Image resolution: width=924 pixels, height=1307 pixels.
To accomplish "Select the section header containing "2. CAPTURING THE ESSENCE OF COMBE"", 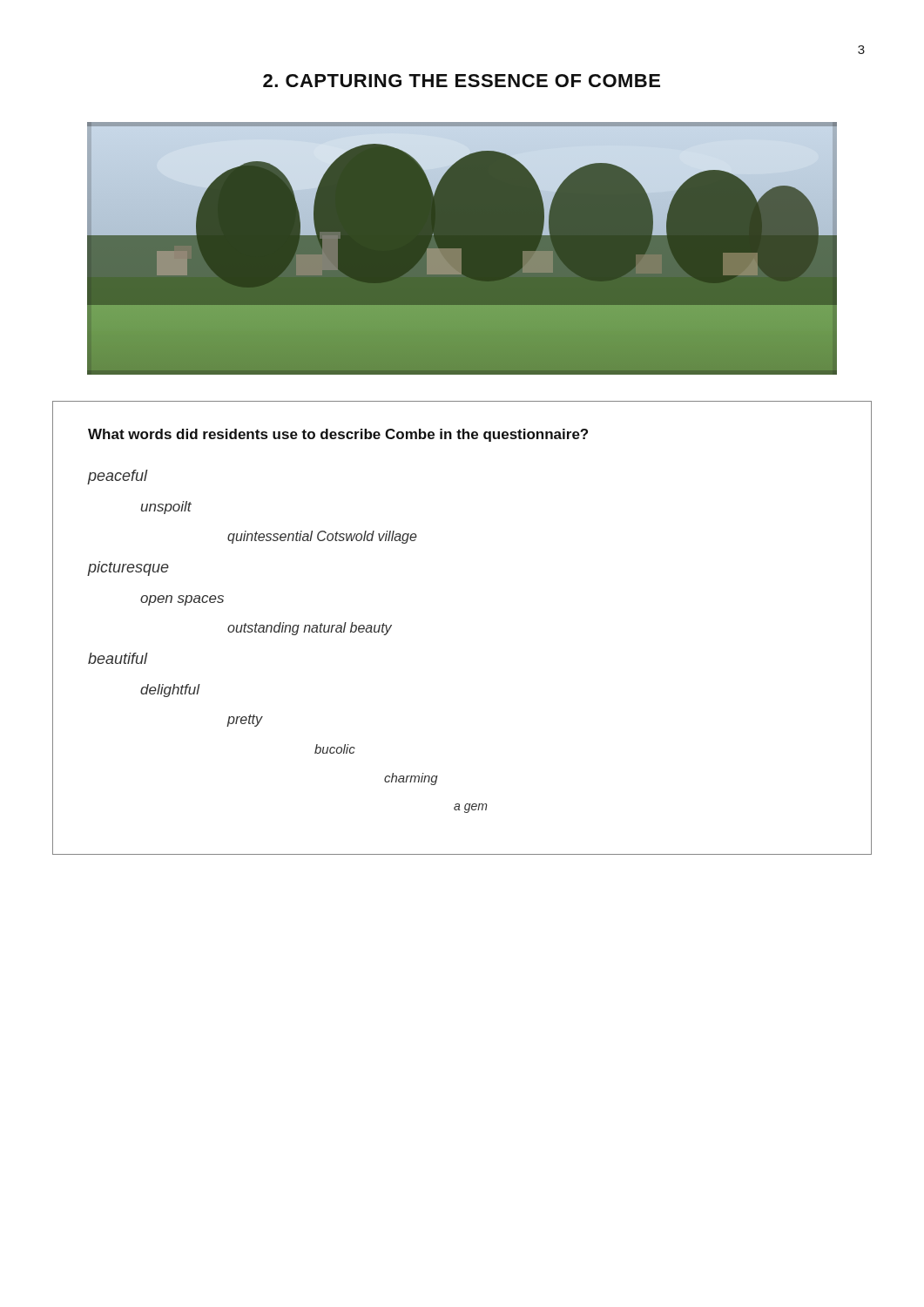I will [462, 81].
